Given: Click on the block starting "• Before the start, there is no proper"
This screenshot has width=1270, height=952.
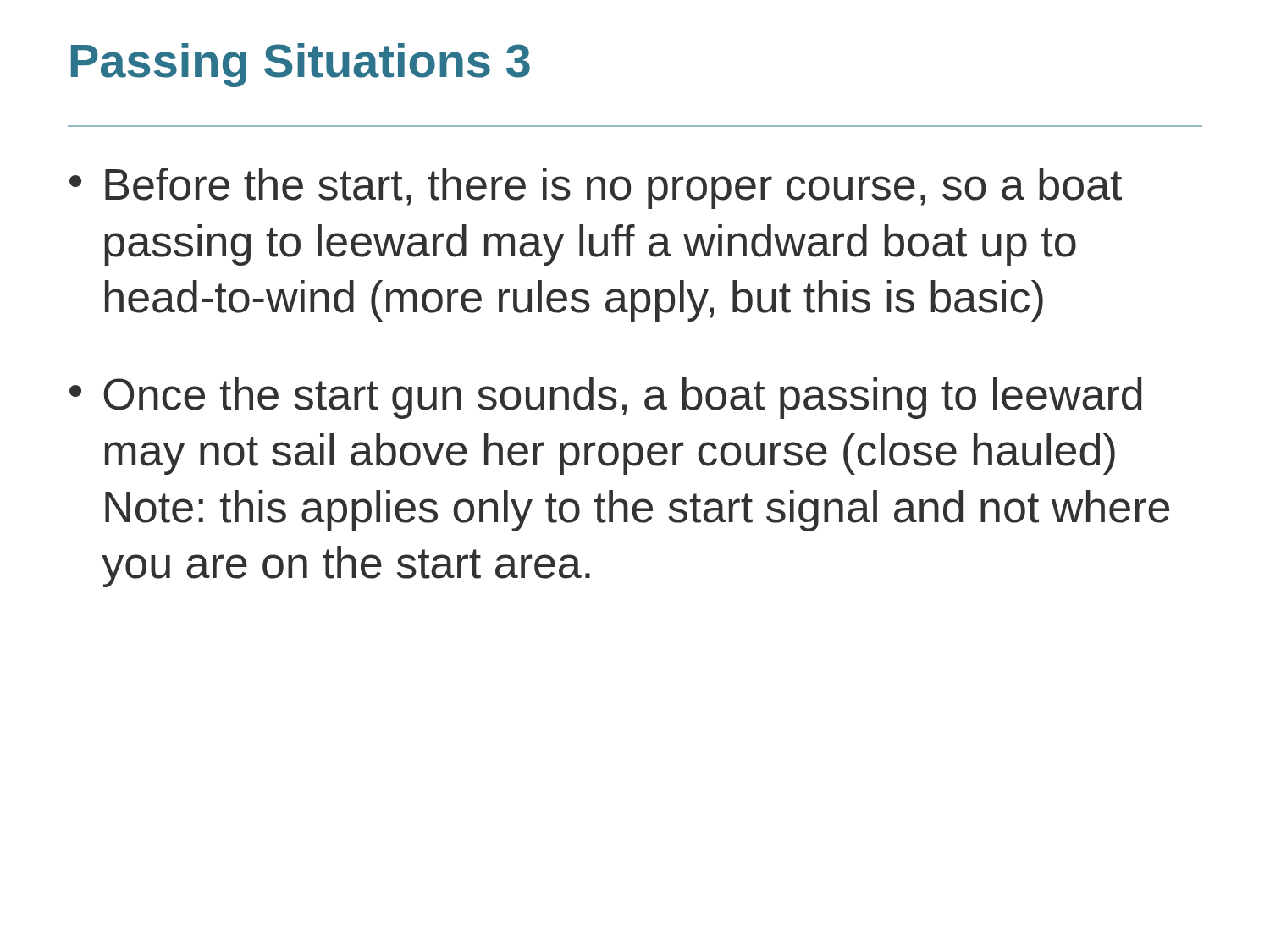Looking at the screenshot, I should tap(635, 241).
